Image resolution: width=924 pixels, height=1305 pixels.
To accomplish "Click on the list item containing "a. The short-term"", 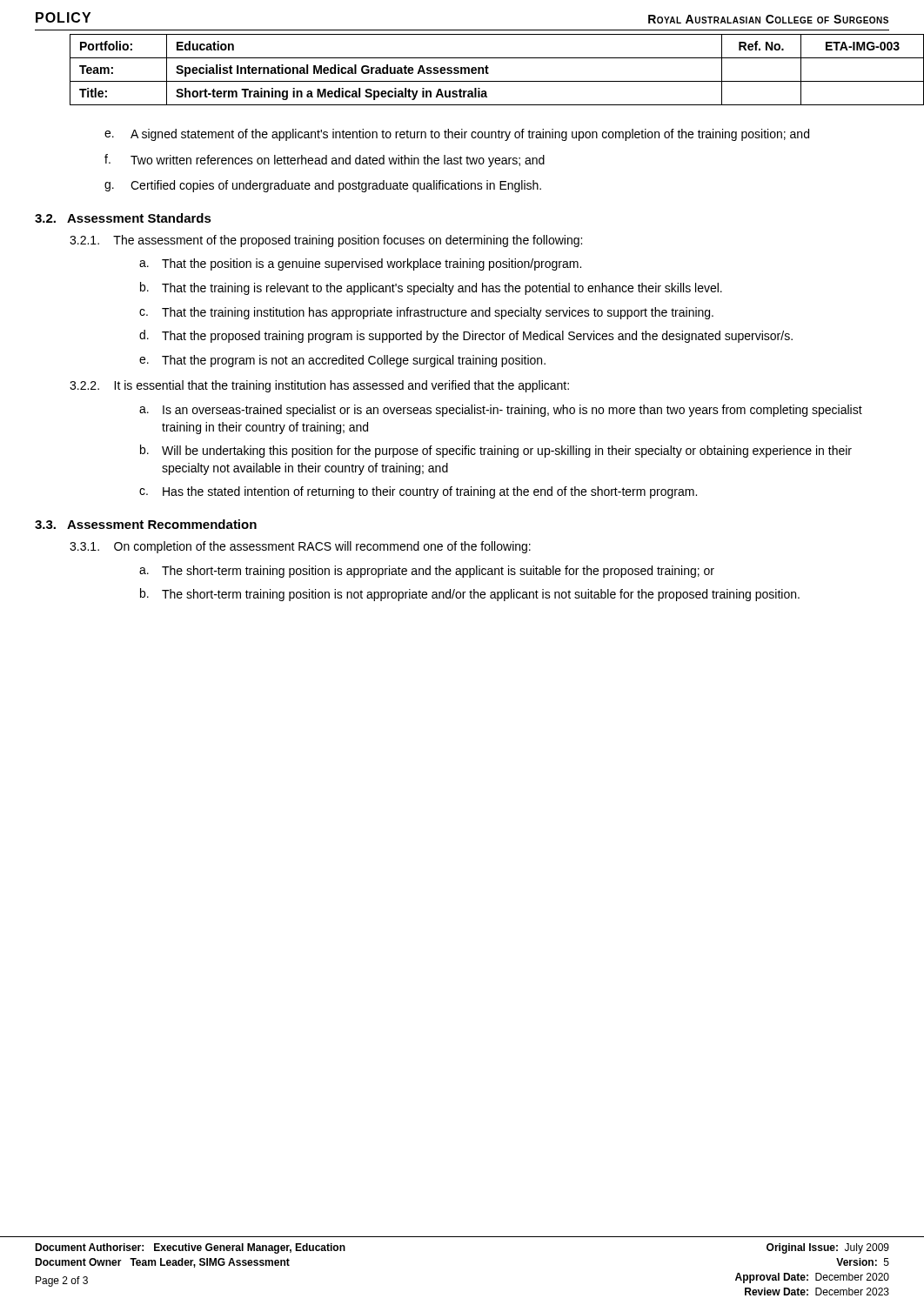I will click(427, 571).
